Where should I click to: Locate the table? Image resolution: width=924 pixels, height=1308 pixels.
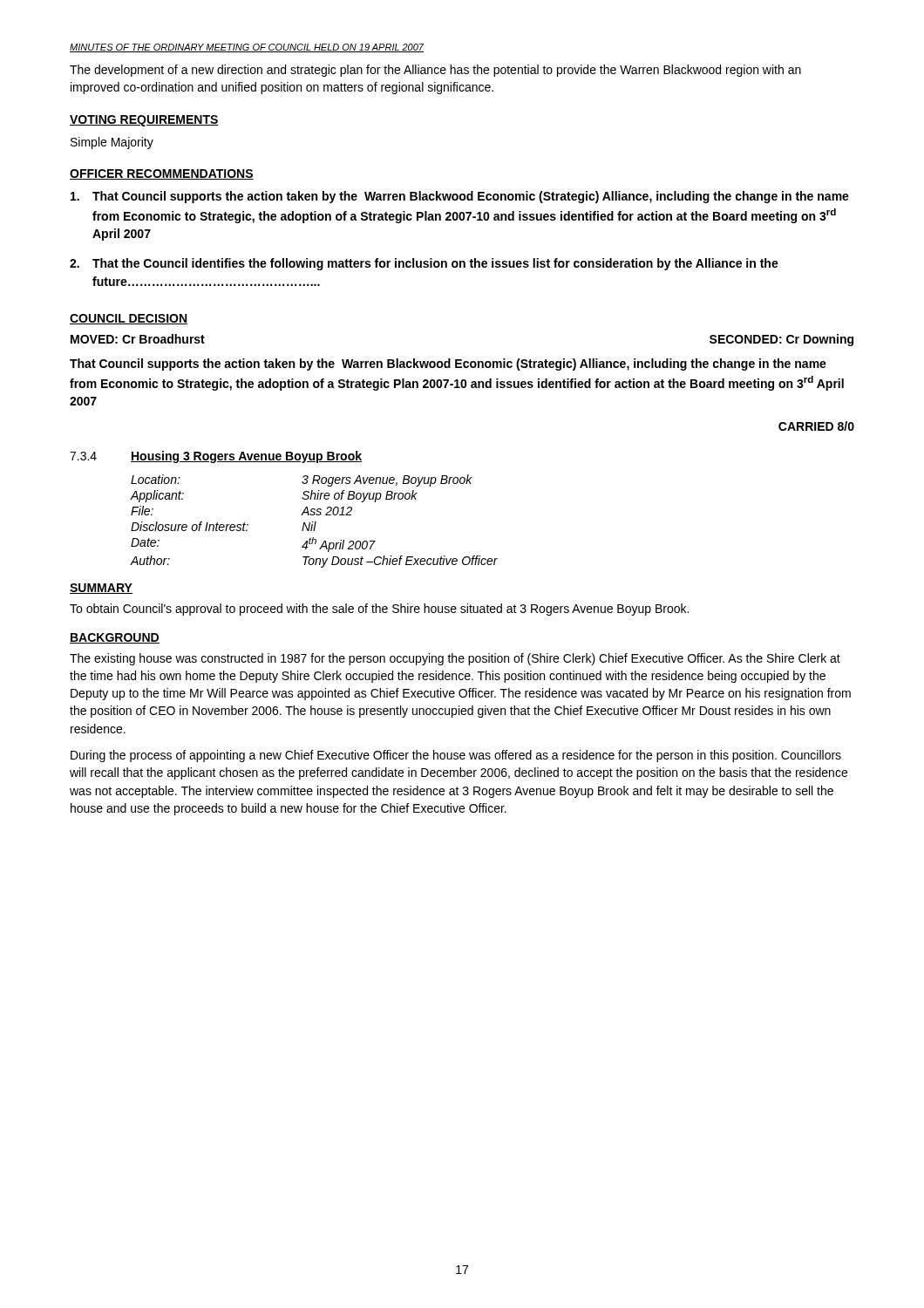click(492, 520)
